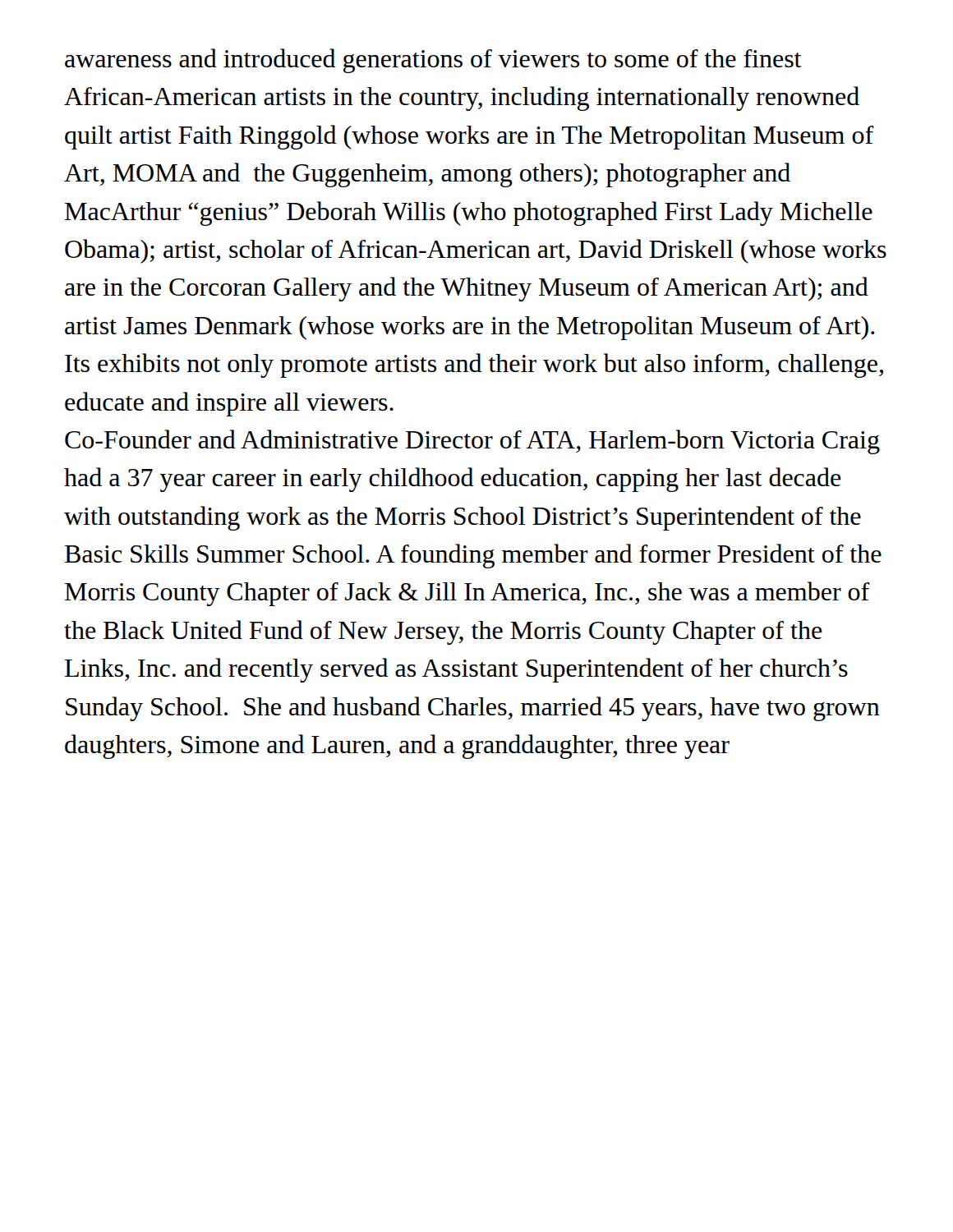Find the region starting "awareness and introduced generations of"
The height and width of the screenshot is (1232, 953).
click(x=475, y=230)
